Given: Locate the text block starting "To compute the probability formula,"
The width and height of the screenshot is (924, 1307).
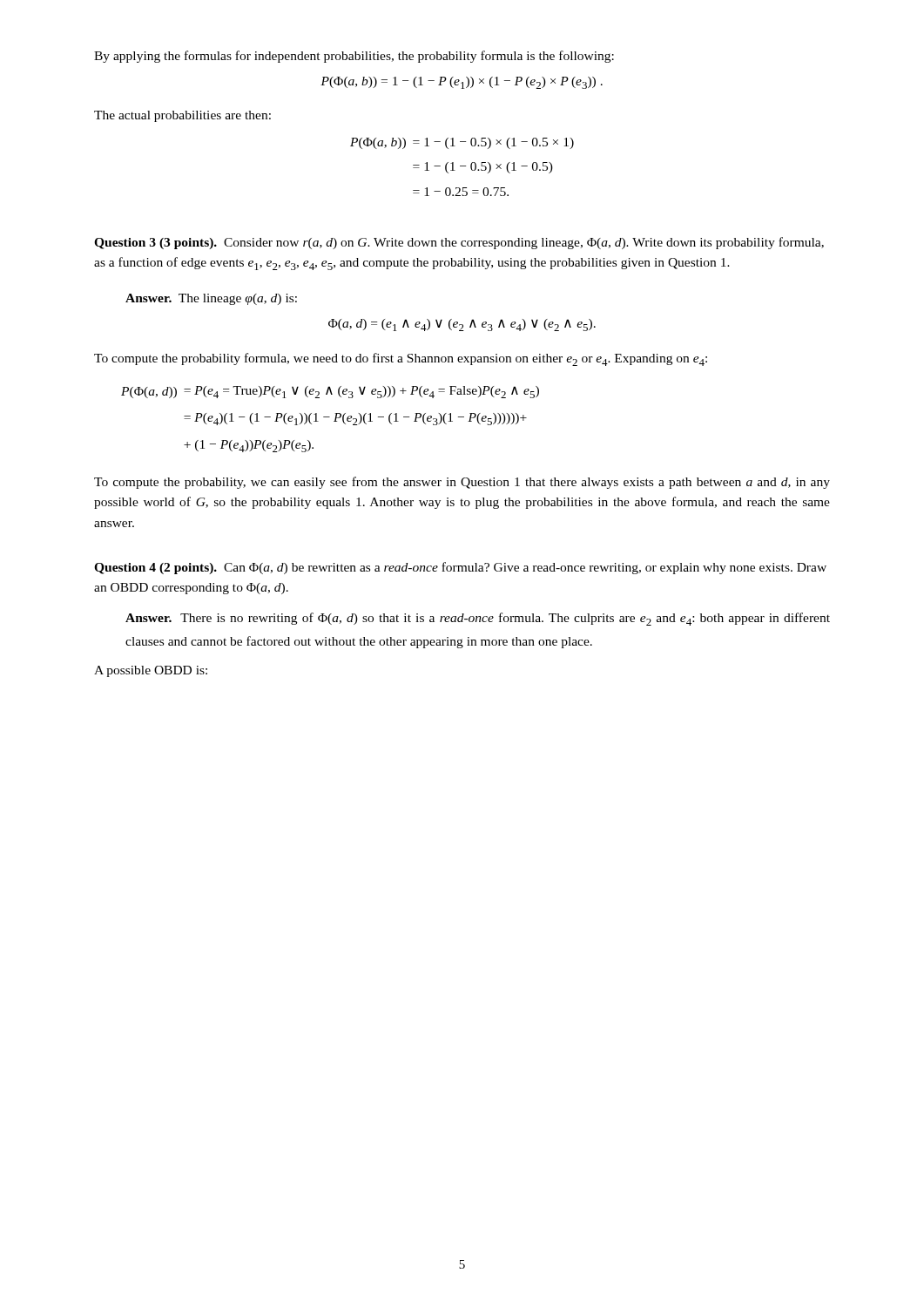Looking at the screenshot, I should point(401,360).
